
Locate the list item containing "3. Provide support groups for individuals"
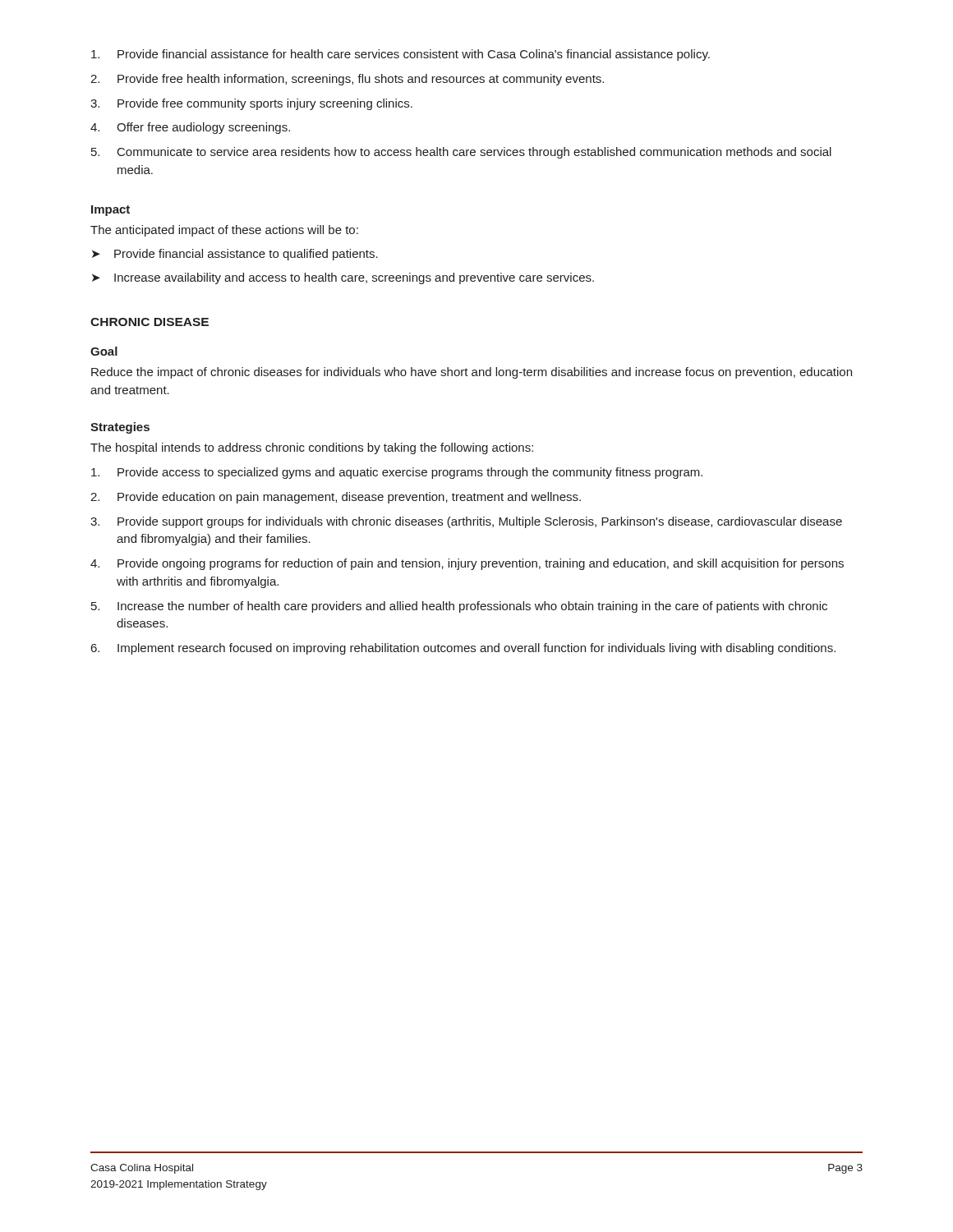coord(476,530)
